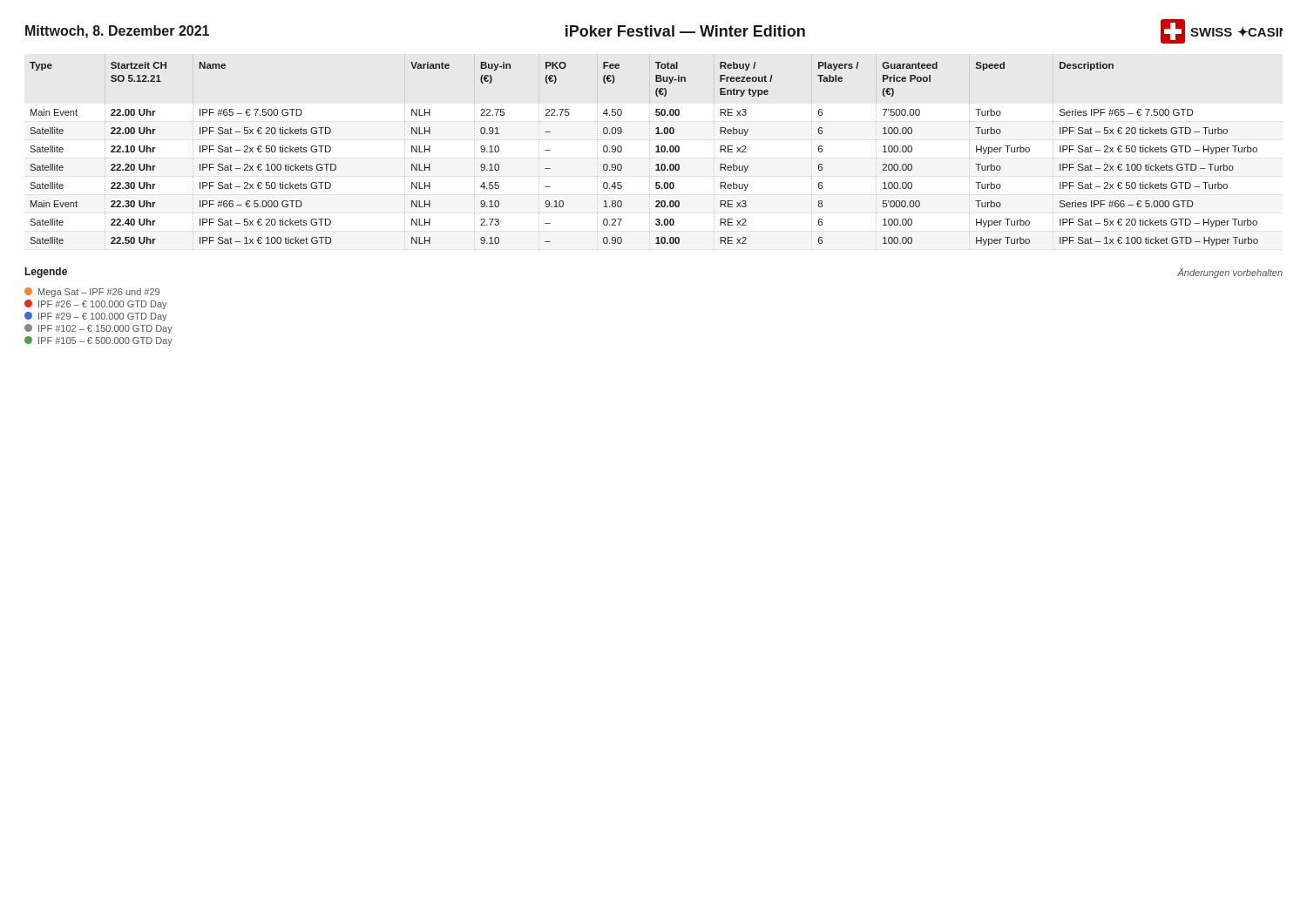Image resolution: width=1307 pixels, height=924 pixels.
Task: Locate the block of text that opens with "IPF #105 – €"
Action: [98, 340]
